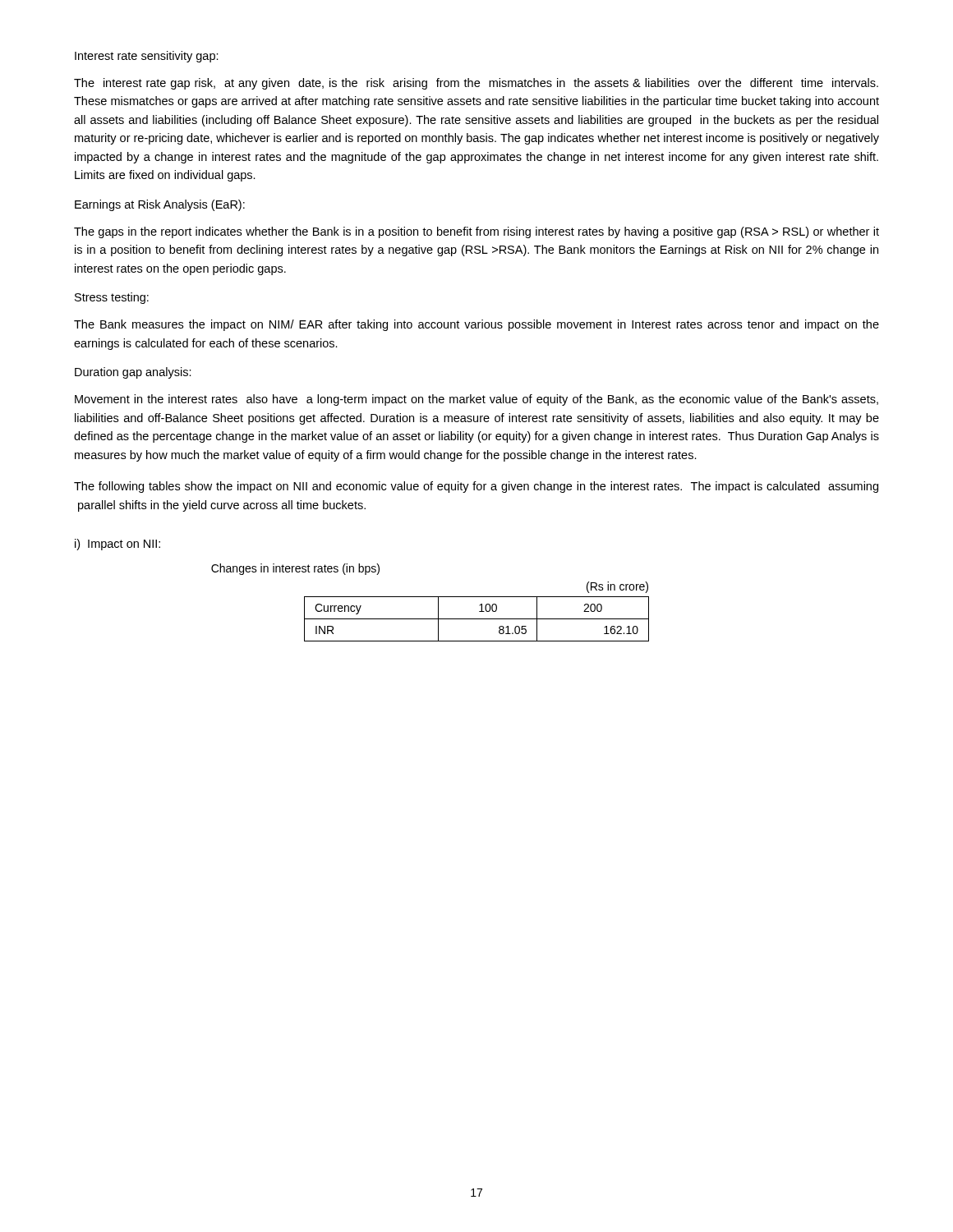953x1232 pixels.
Task: Select the region starting "i) Impact on"
Action: pos(118,544)
